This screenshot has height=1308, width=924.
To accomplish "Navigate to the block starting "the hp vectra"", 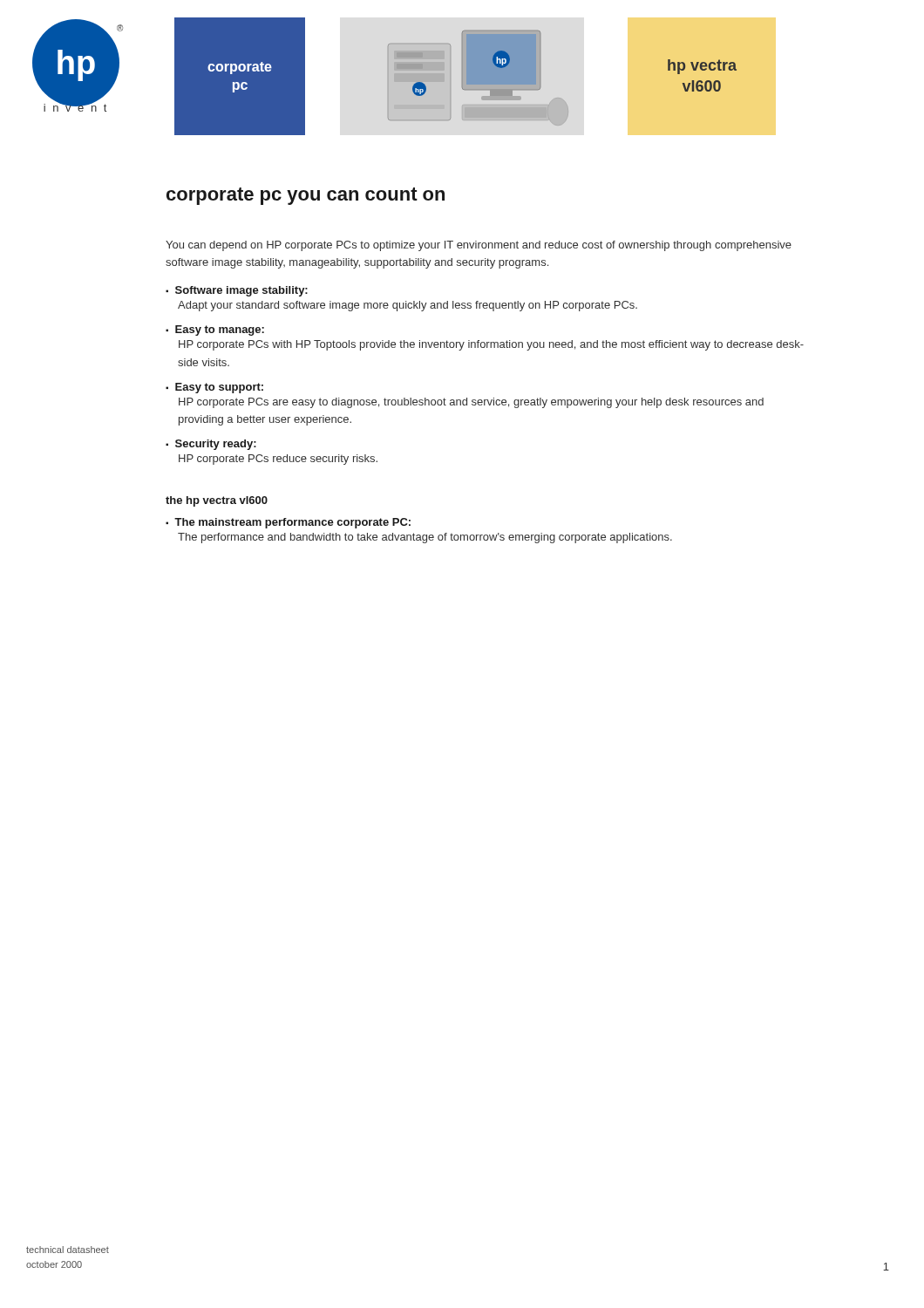I will click(x=217, y=500).
